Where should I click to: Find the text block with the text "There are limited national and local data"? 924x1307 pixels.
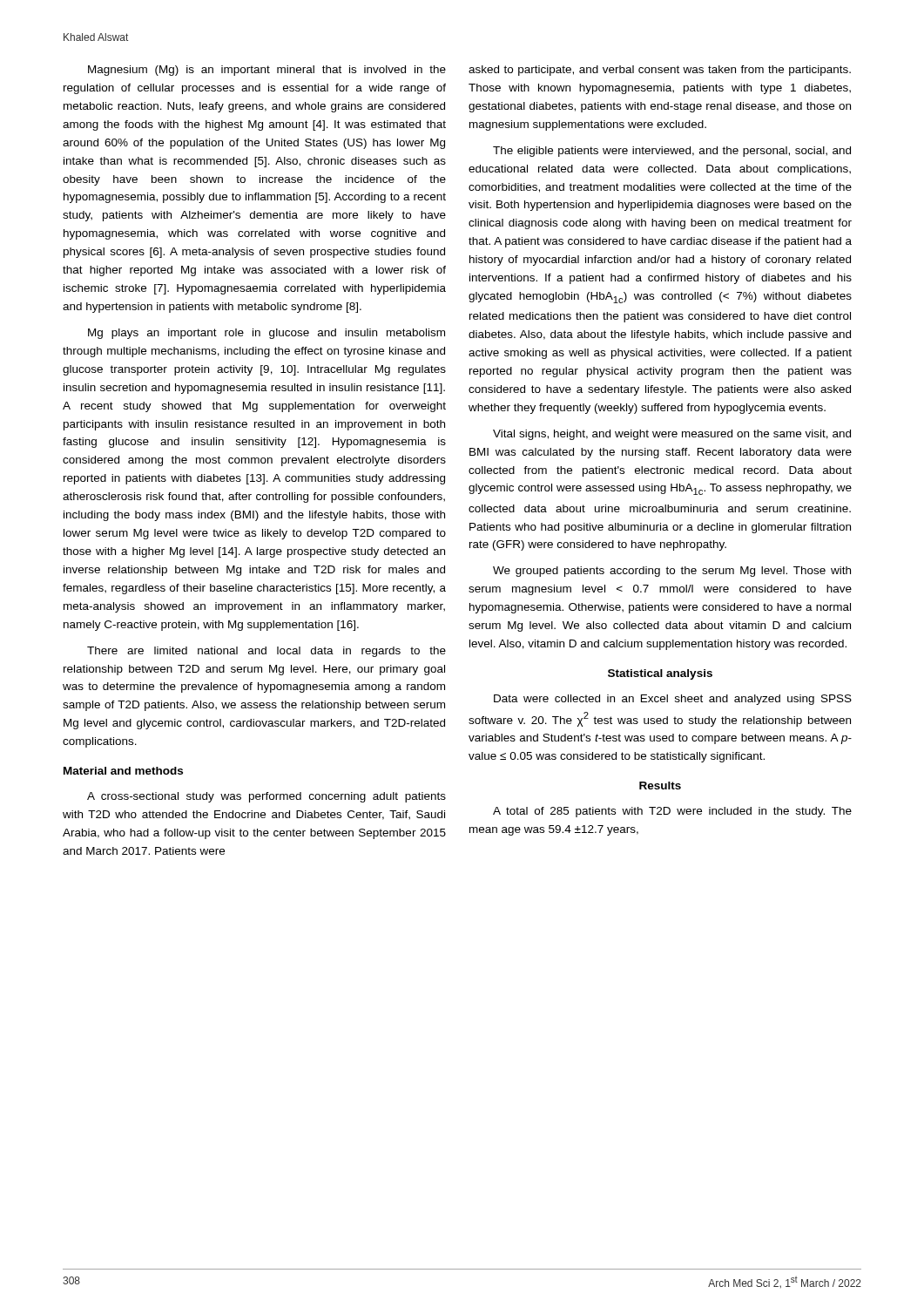(254, 697)
